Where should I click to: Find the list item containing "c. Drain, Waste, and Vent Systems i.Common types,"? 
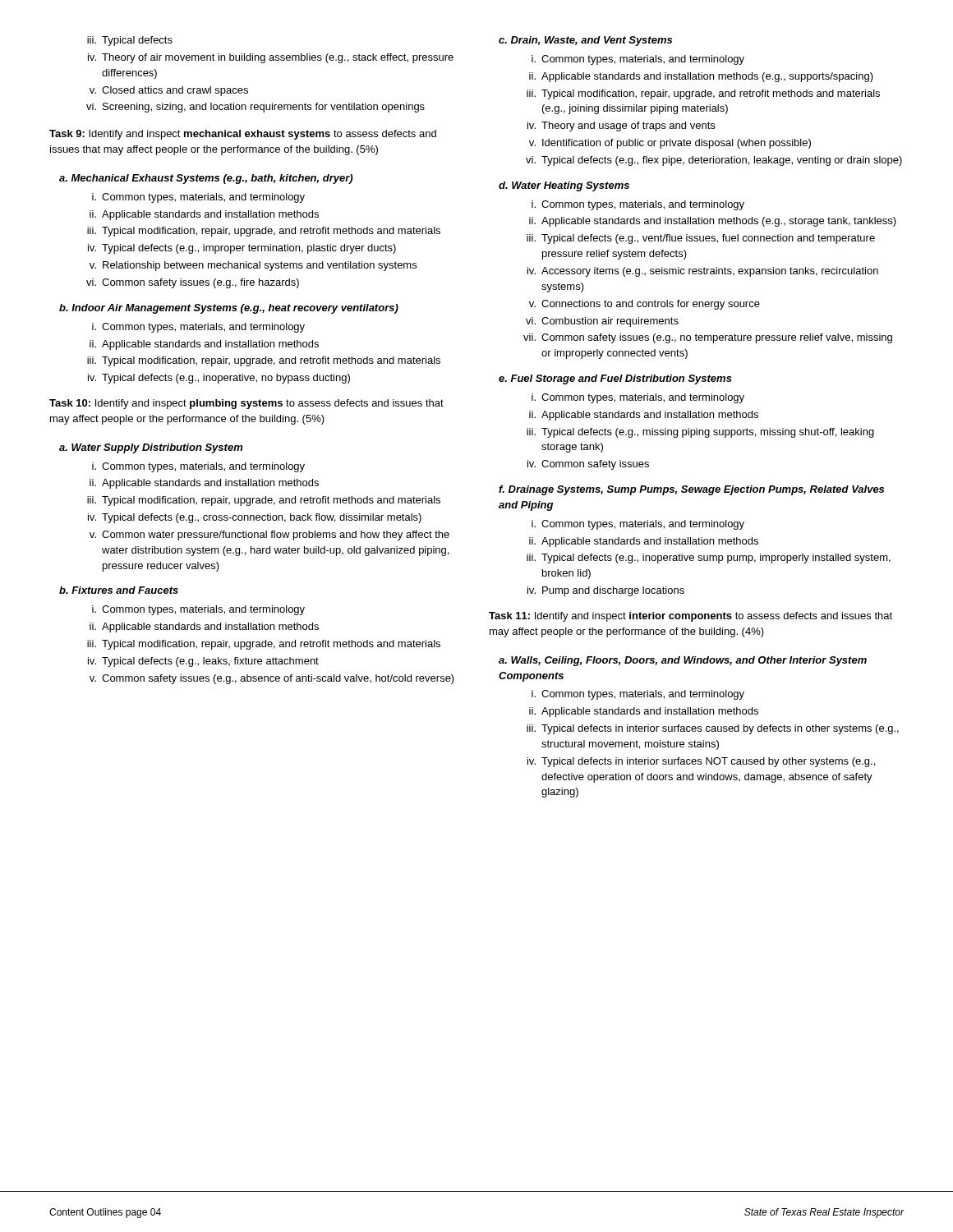click(x=696, y=101)
